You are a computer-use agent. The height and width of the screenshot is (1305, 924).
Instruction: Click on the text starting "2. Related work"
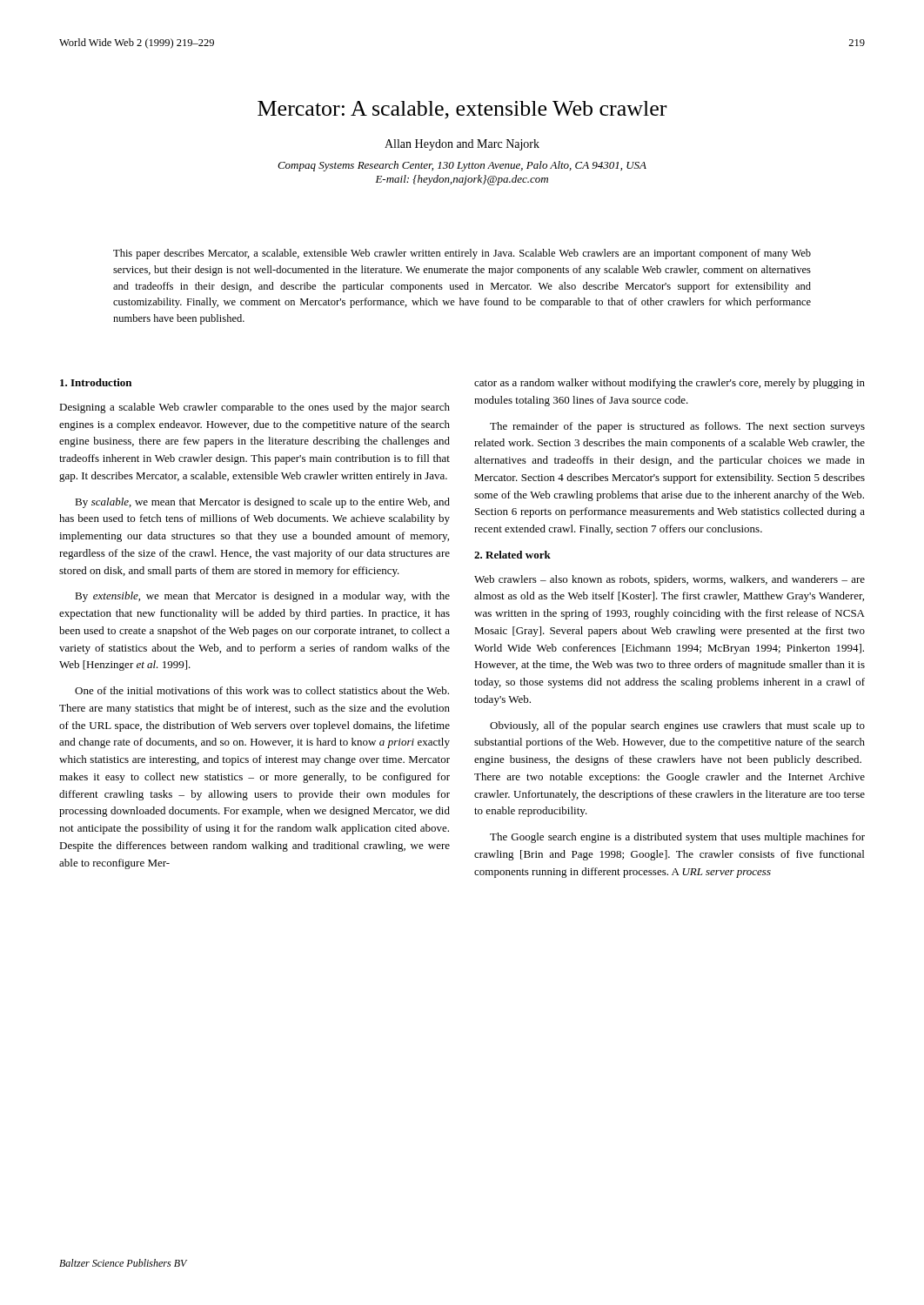(512, 554)
